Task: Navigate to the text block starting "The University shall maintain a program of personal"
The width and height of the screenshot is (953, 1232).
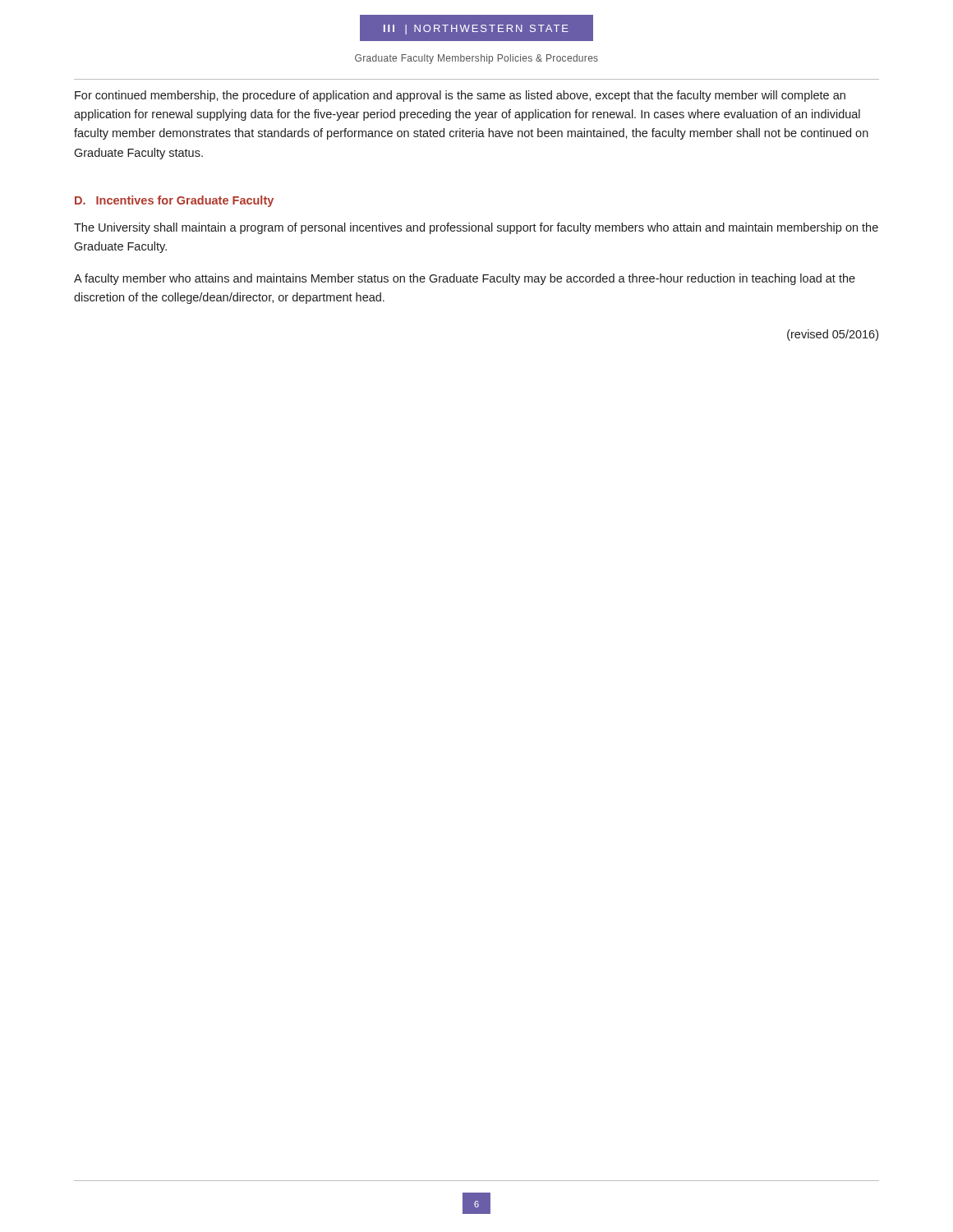Action: pyautogui.click(x=476, y=237)
